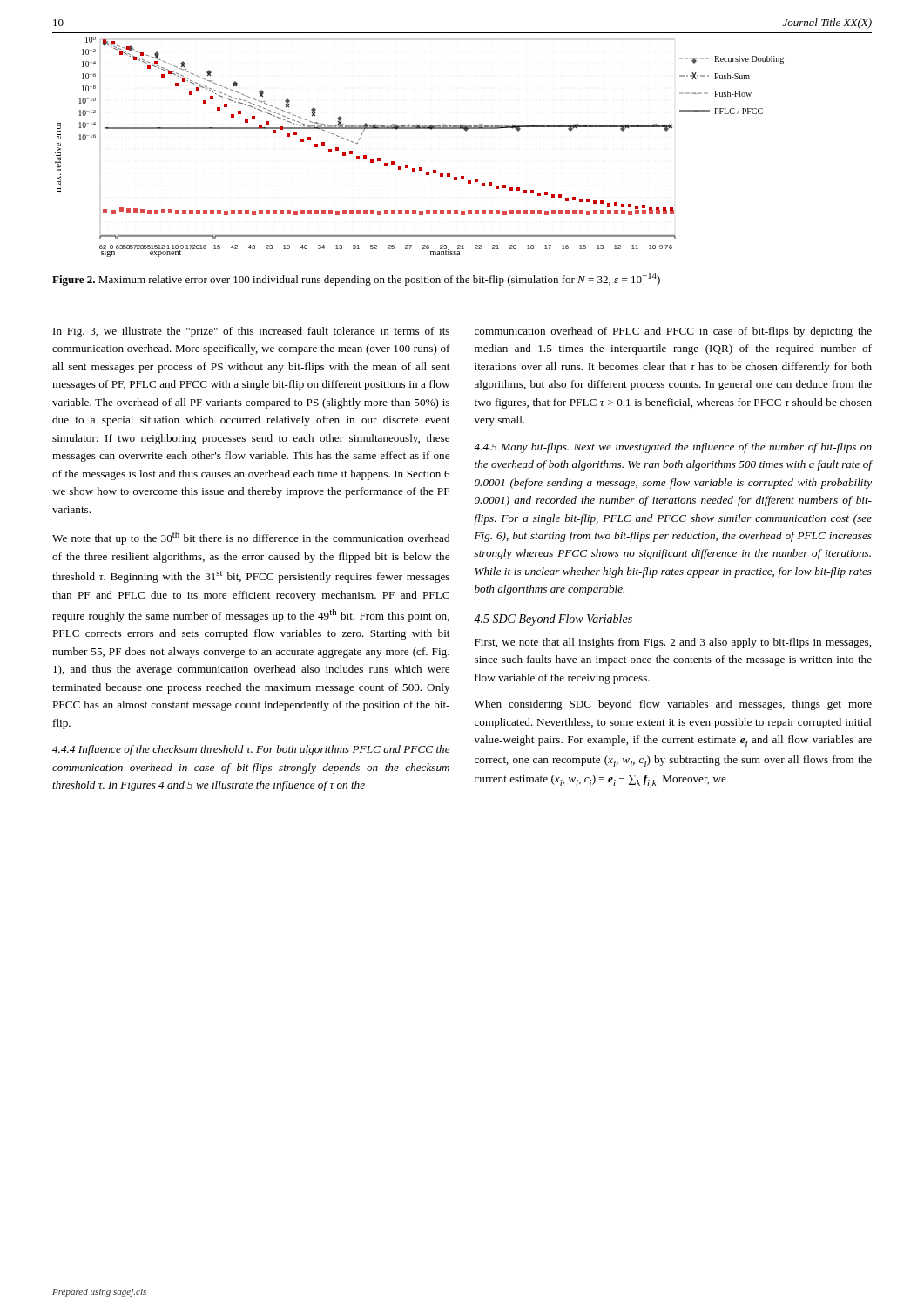
Task: Find the block on this page that starts "In Fig. 3, we illustrate the "prize" of"
Action: pyautogui.click(x=251, y=420)
